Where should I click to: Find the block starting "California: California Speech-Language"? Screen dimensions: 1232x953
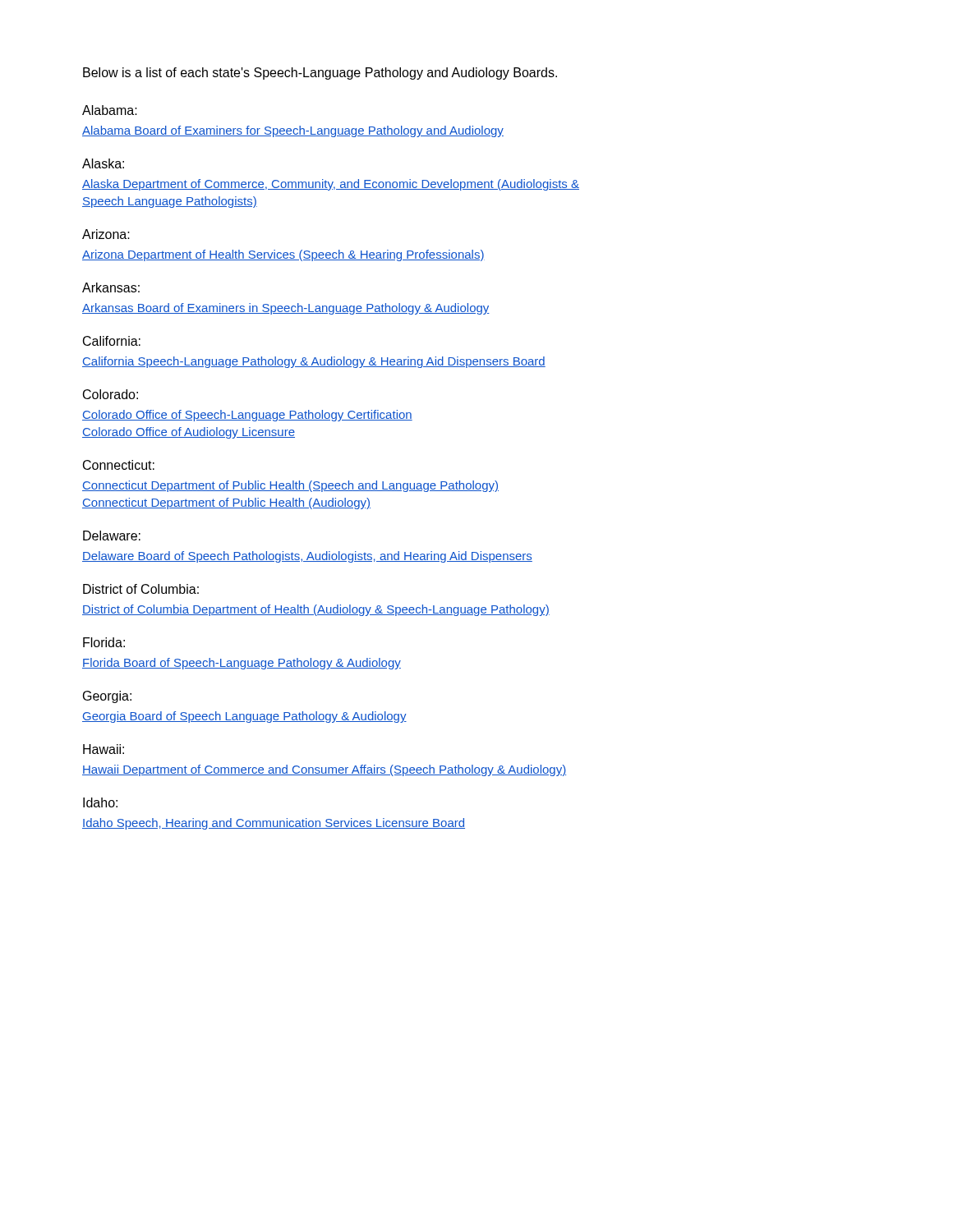click(476, 352)
